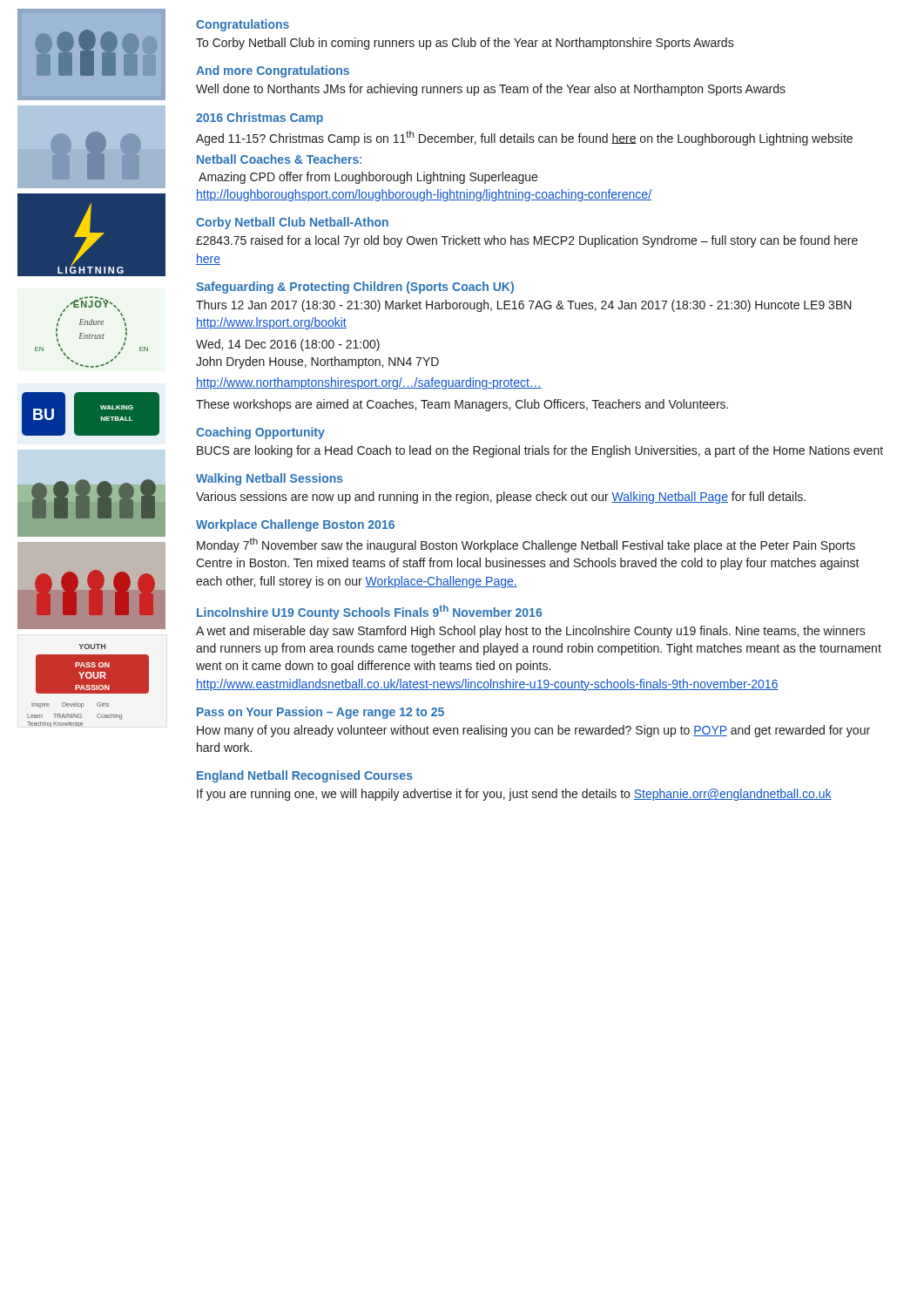
Task: Locate the element starting "Various sessions are"
Action: pyautogui.click(x=540, y=497)
